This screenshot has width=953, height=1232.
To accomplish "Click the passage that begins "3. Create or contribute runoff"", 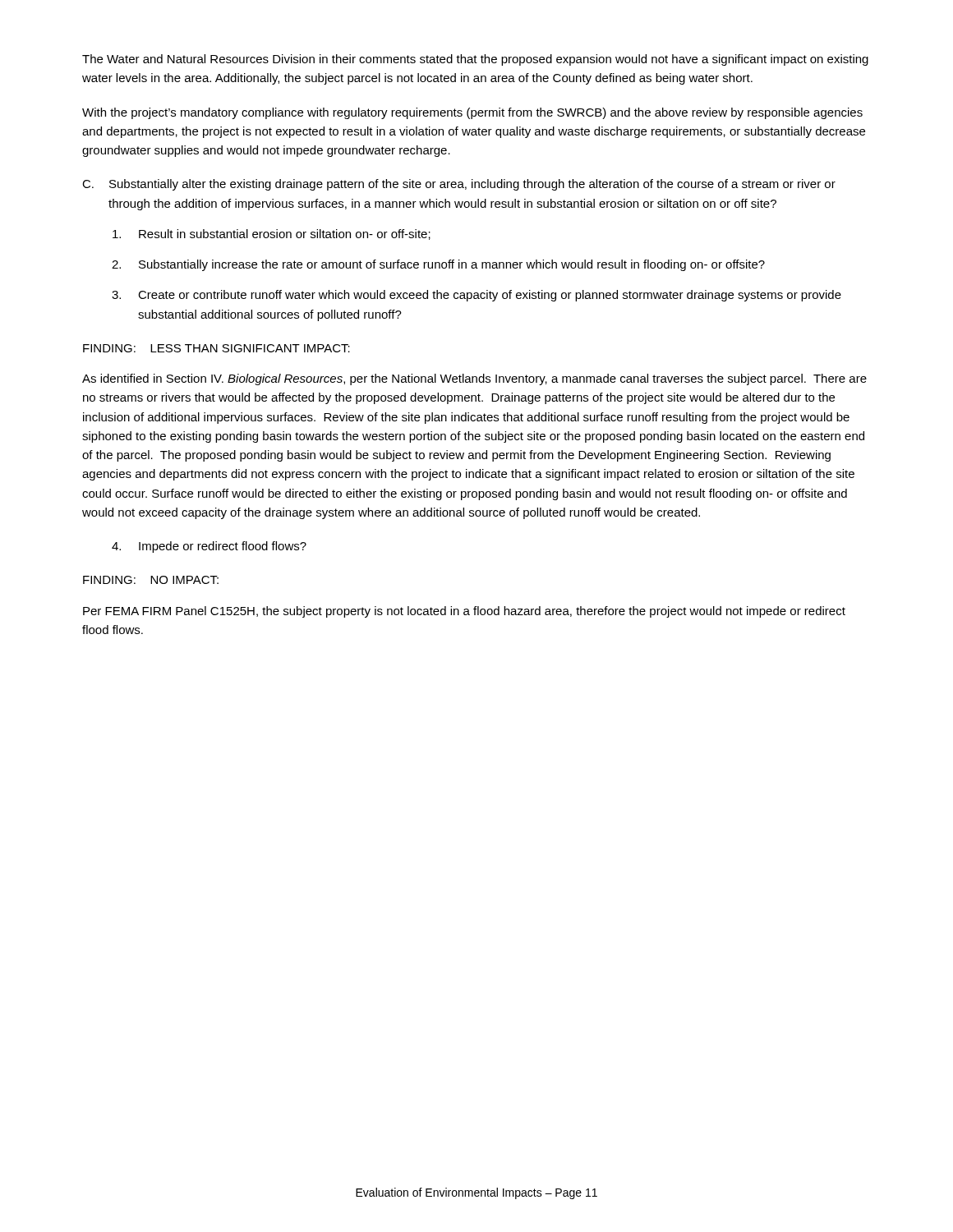I will tap(491, 304).
